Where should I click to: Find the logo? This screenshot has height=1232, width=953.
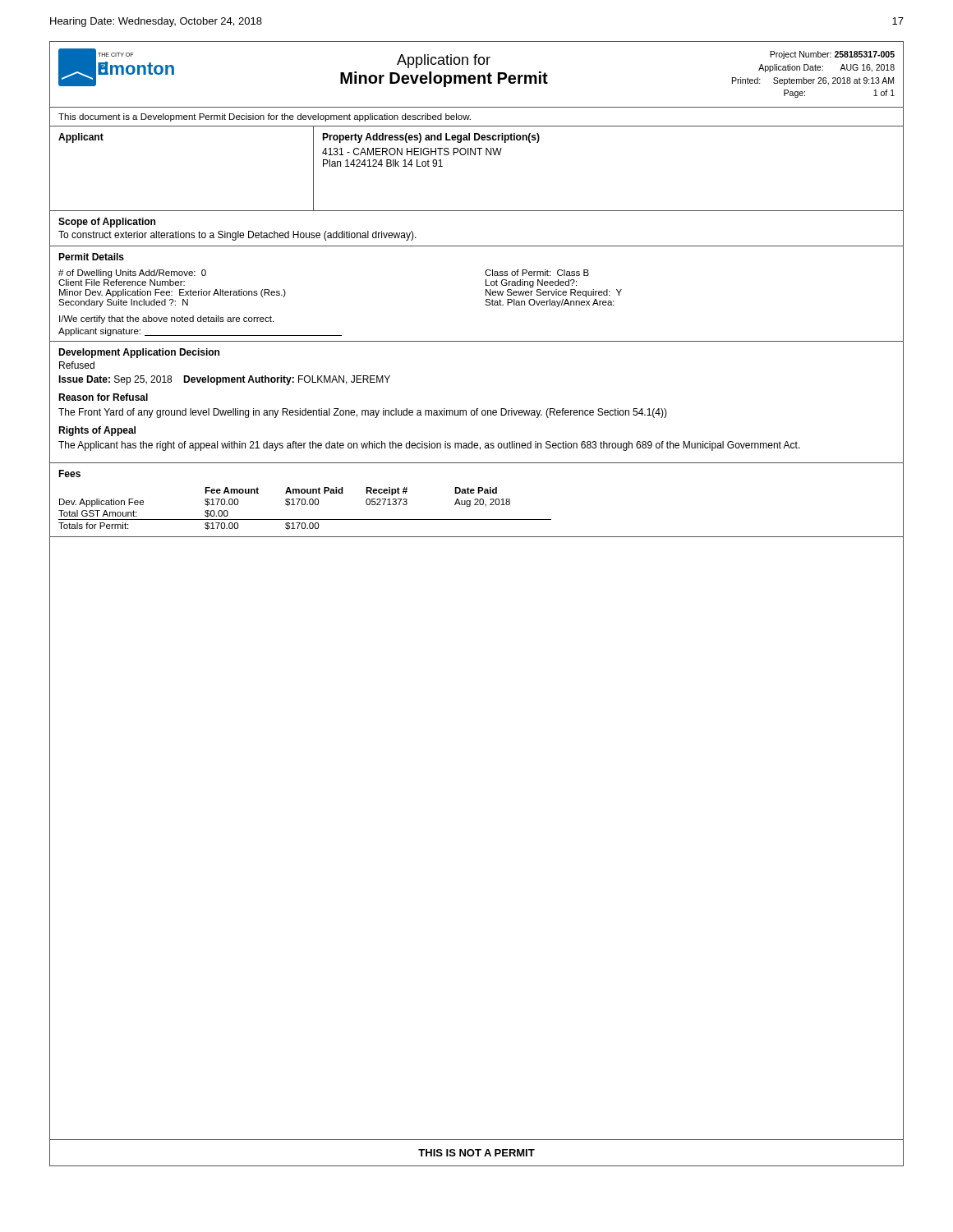click(x=140, y=71)
